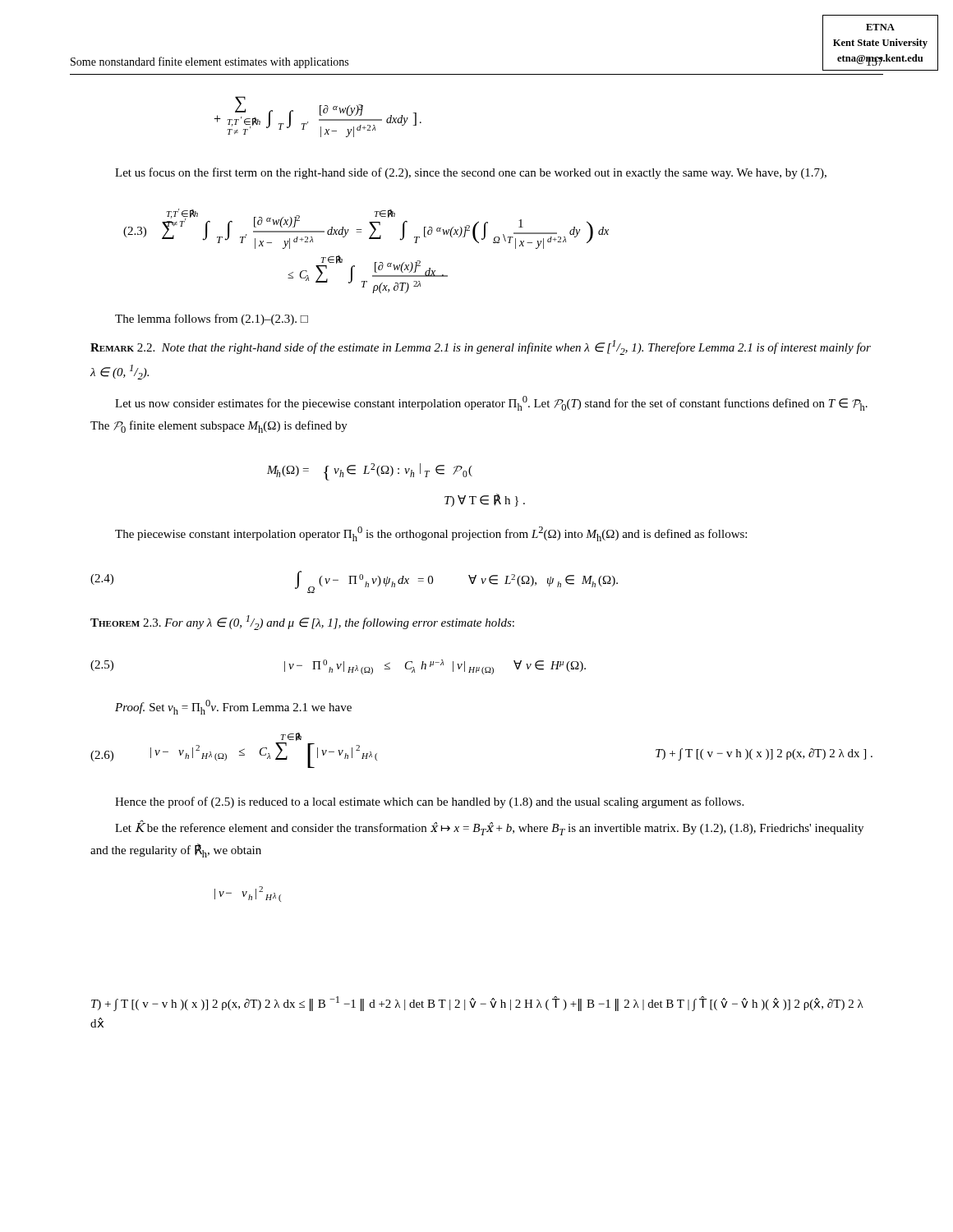Point to the passage starting "The lemma follows from"
The image size is (953, 1232).
[x=211, y=319]
